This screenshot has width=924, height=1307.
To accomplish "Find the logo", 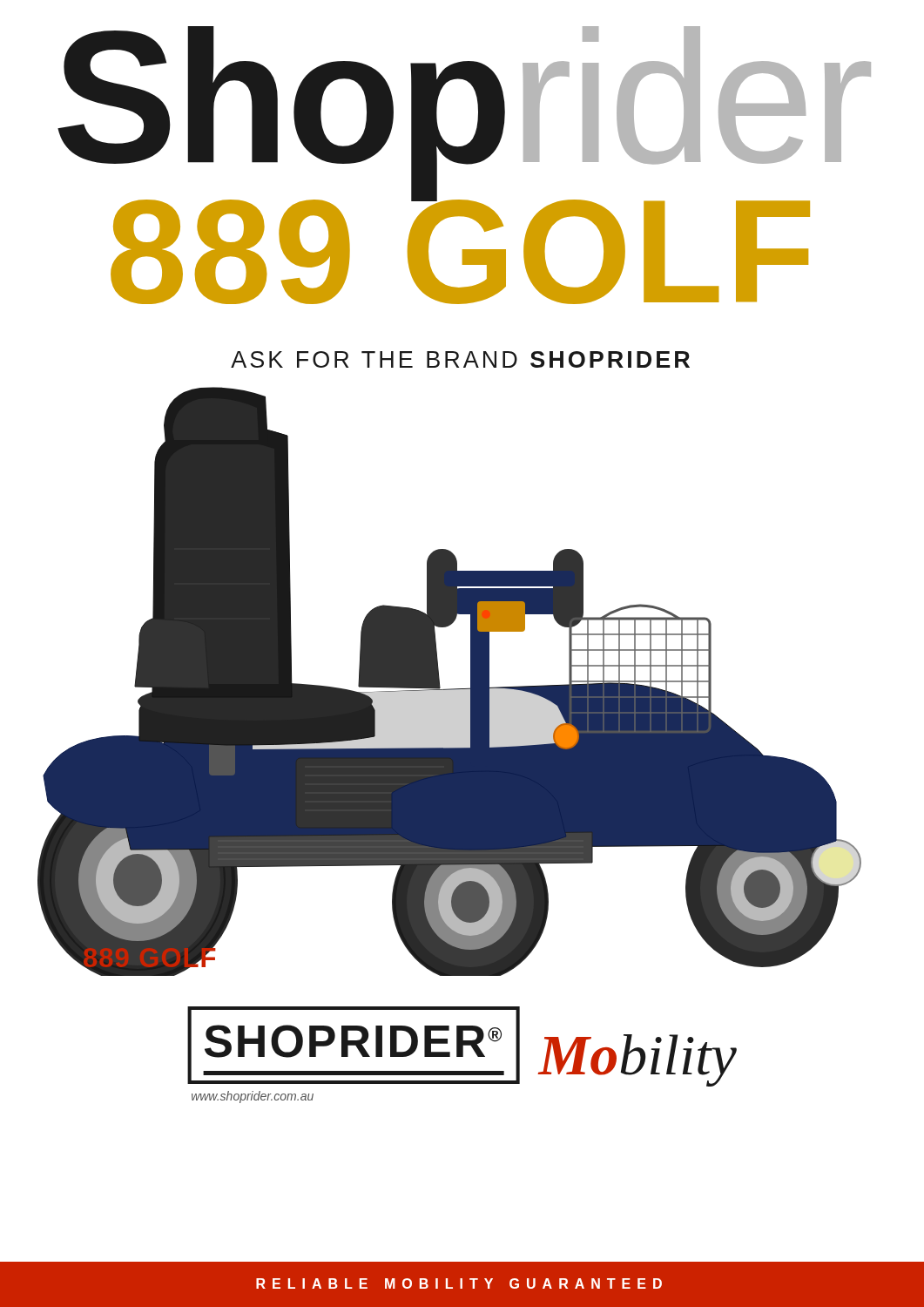I will click(462, 1055).
